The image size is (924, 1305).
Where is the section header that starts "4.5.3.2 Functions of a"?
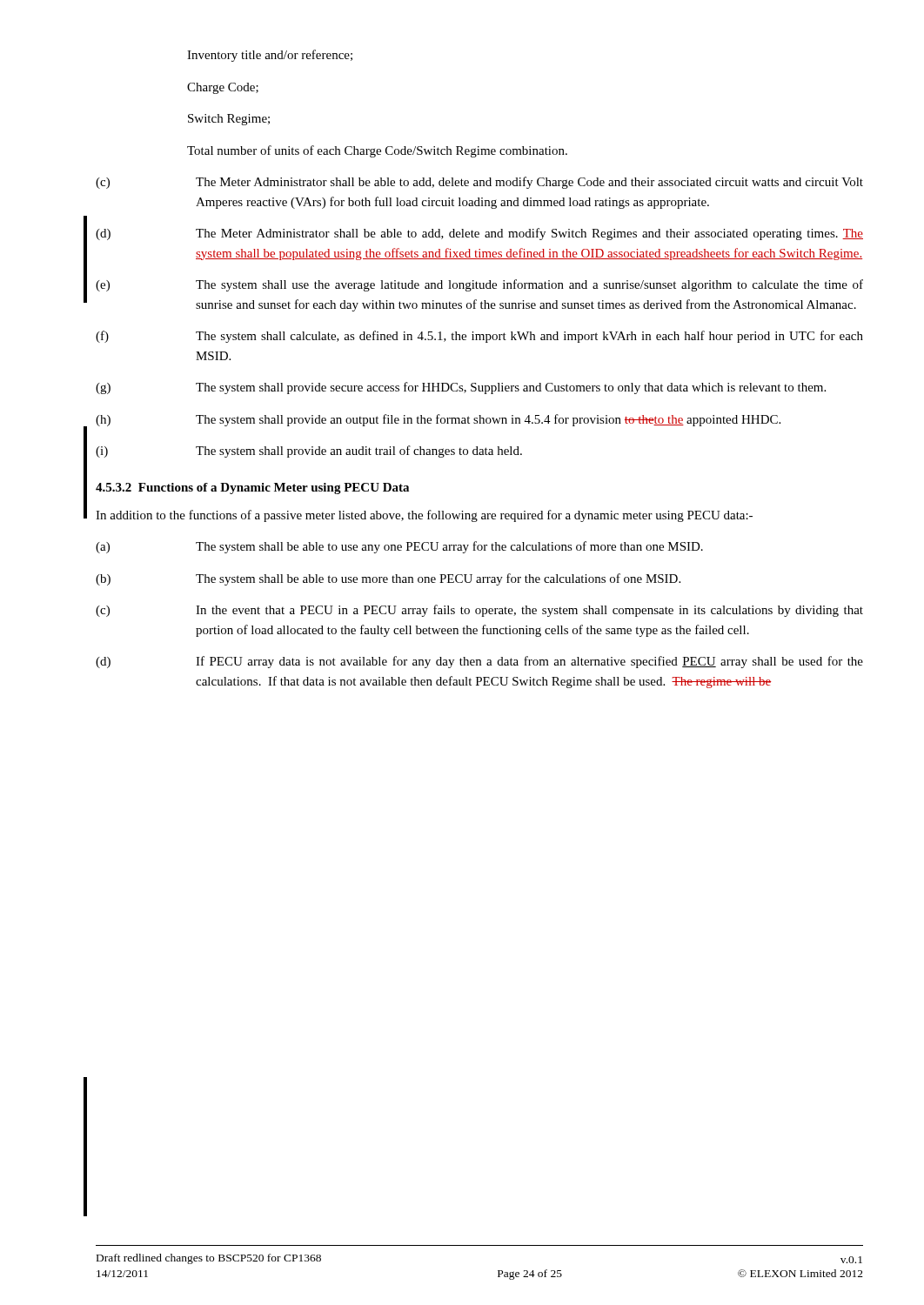point(253,487)
